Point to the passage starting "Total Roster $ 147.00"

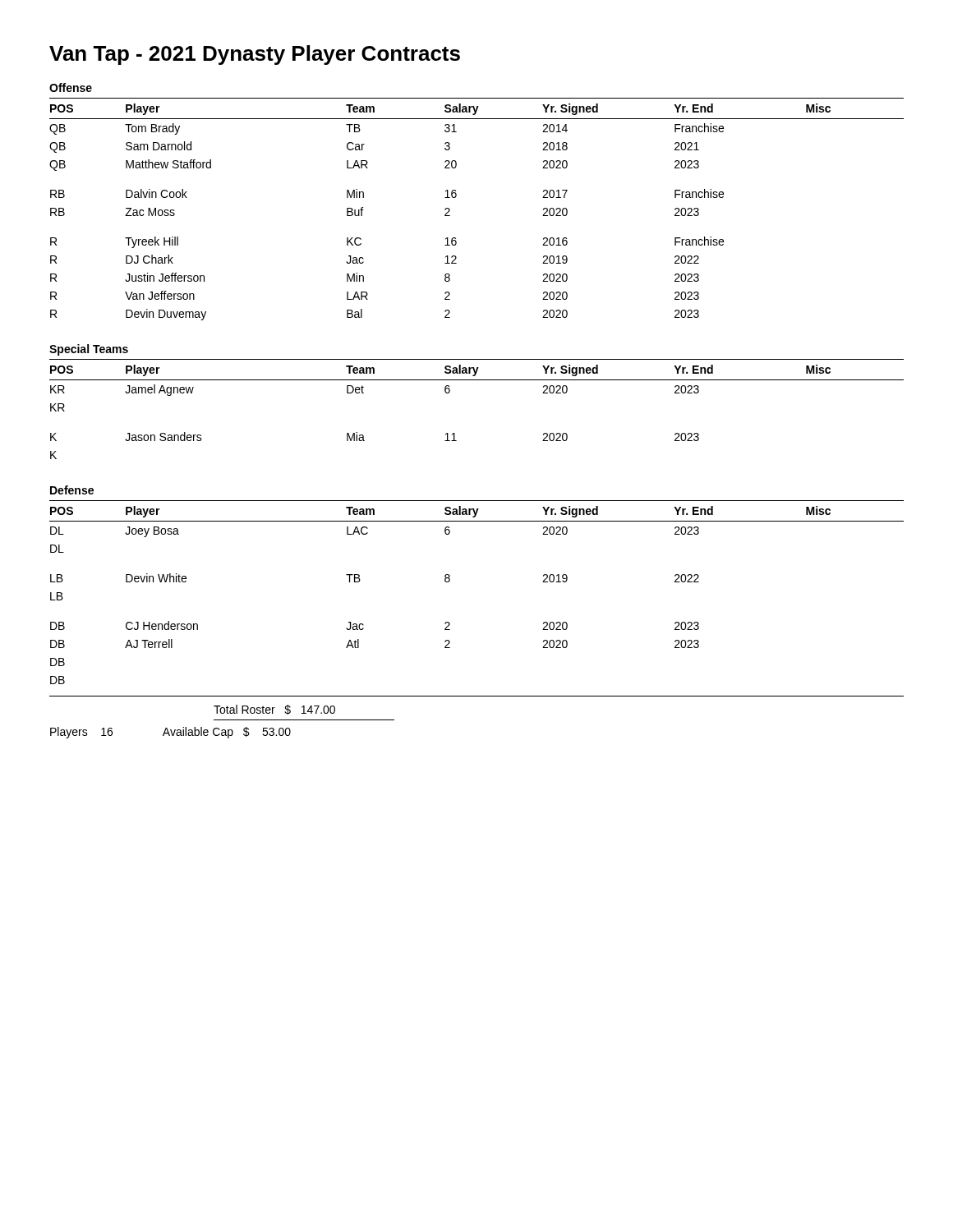275,710
